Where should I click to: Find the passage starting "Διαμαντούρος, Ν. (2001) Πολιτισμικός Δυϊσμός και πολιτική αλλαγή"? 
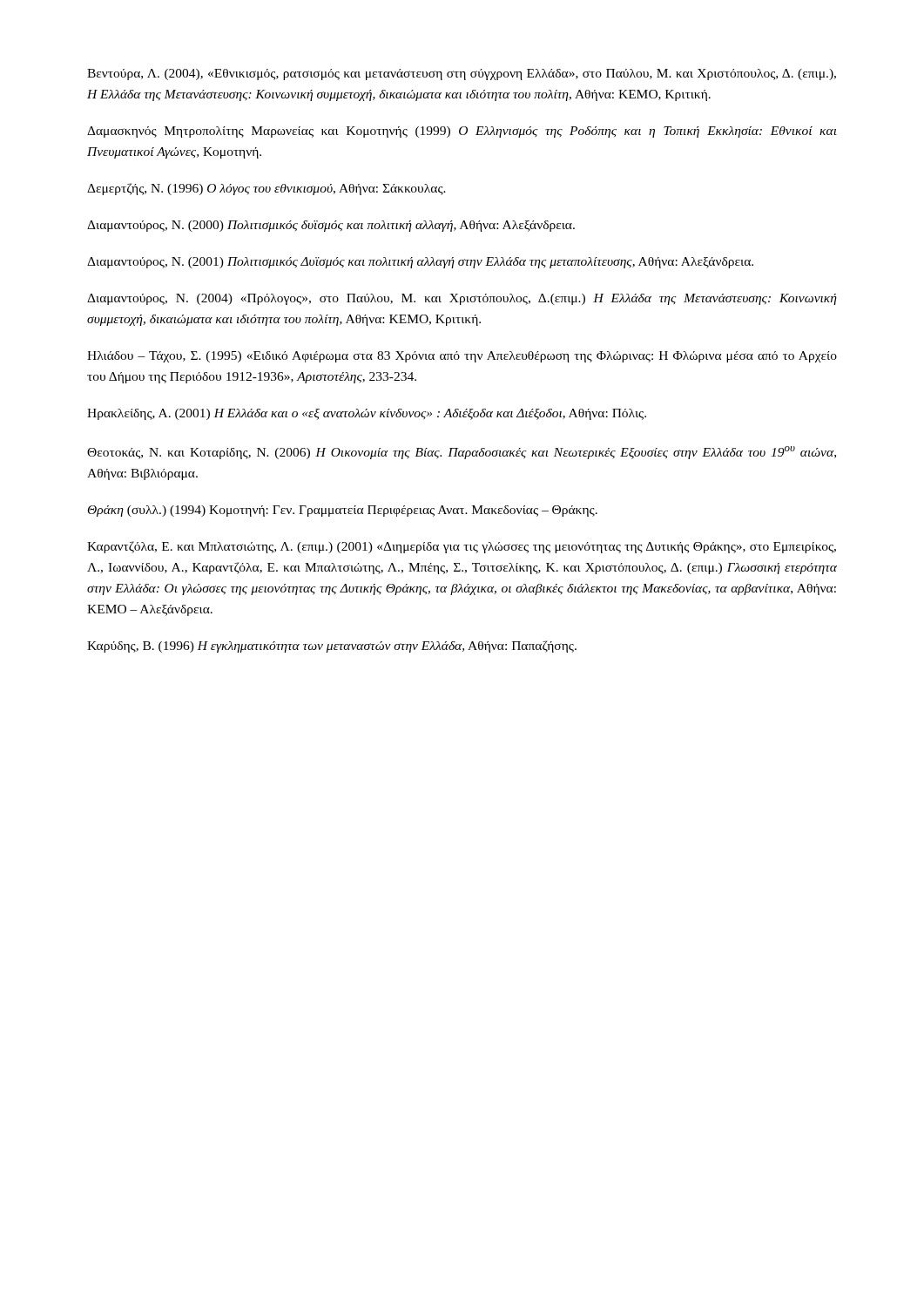(x=421, y=261)
